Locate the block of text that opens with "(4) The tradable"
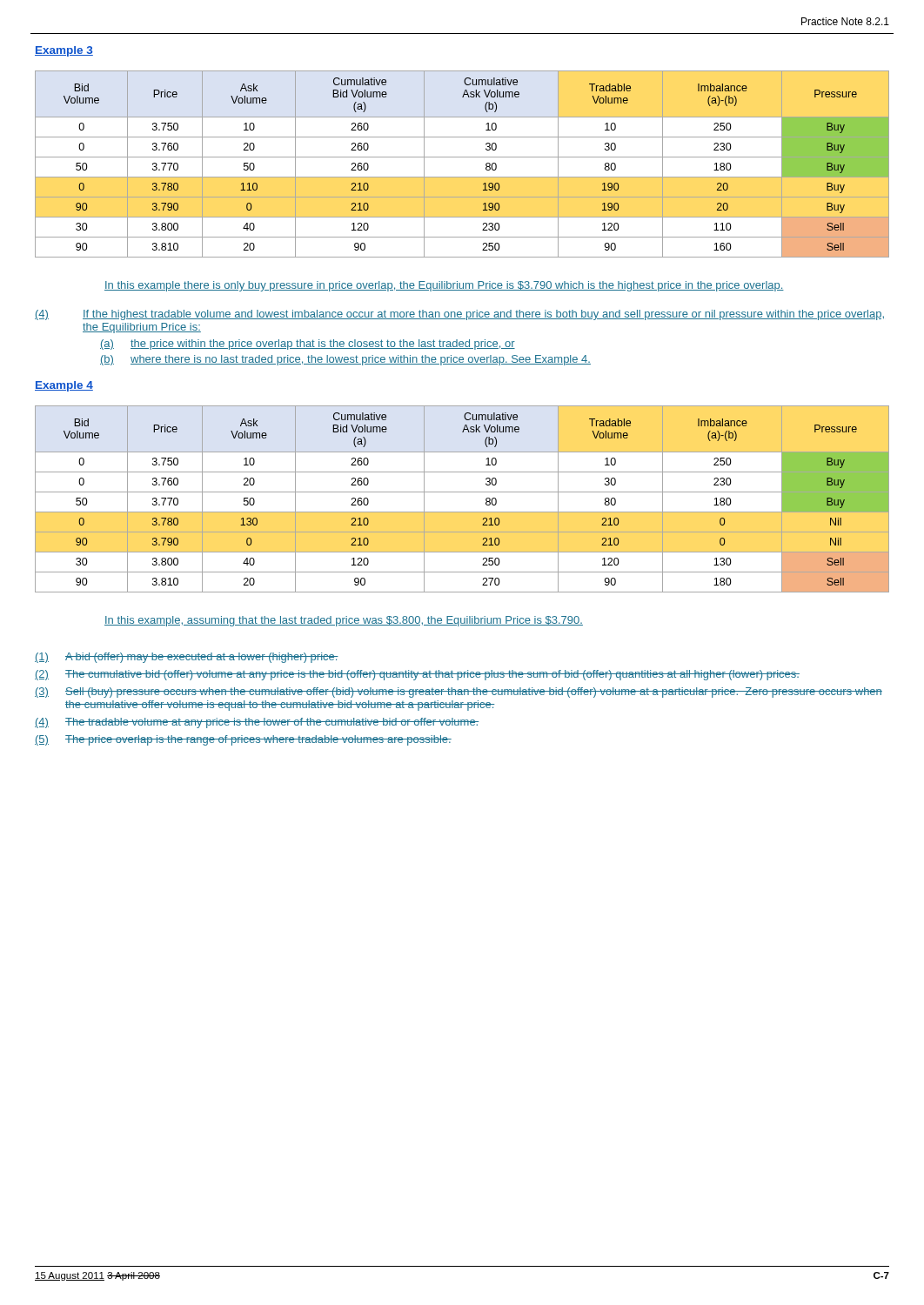This screenshot has height=1305, width=924. click(462, 722)
